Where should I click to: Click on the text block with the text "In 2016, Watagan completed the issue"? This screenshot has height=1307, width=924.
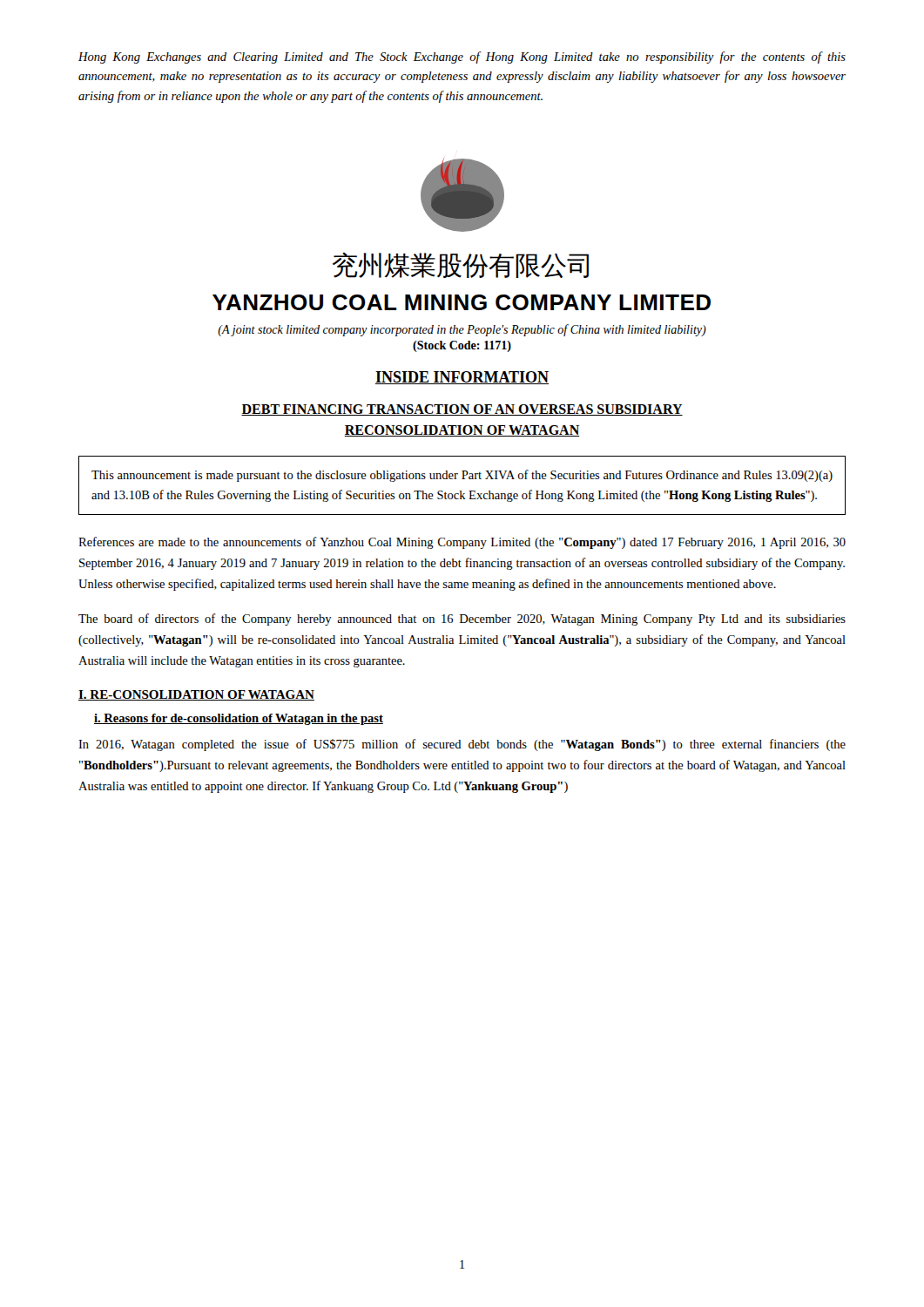pos(462,765)
